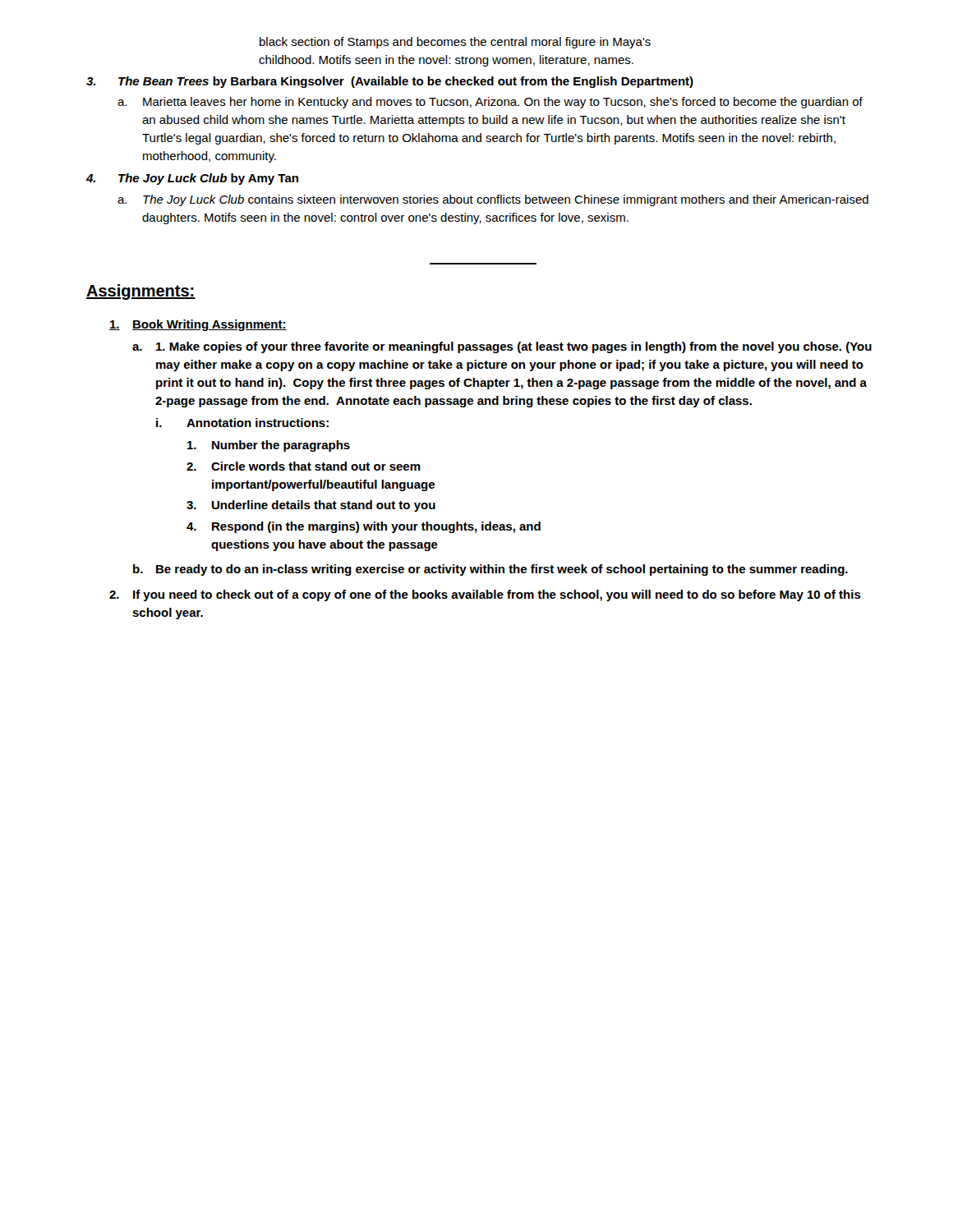The image size is (953, 1232).
Task: Locate the list item that says "4. The Joy Luck"
Action: click(x=483, y=198)
